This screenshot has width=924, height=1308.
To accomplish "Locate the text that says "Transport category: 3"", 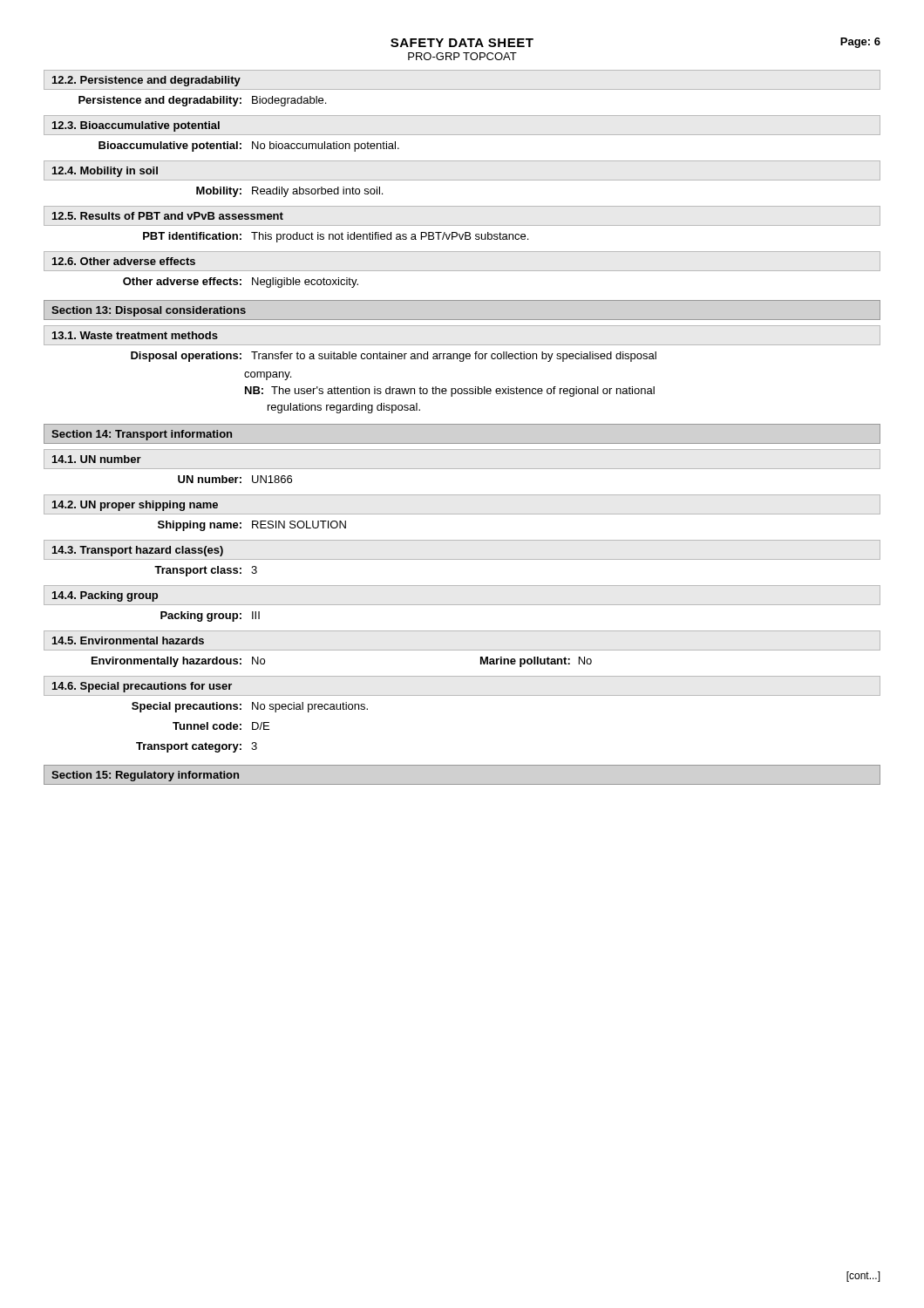I will click(197, 747).
